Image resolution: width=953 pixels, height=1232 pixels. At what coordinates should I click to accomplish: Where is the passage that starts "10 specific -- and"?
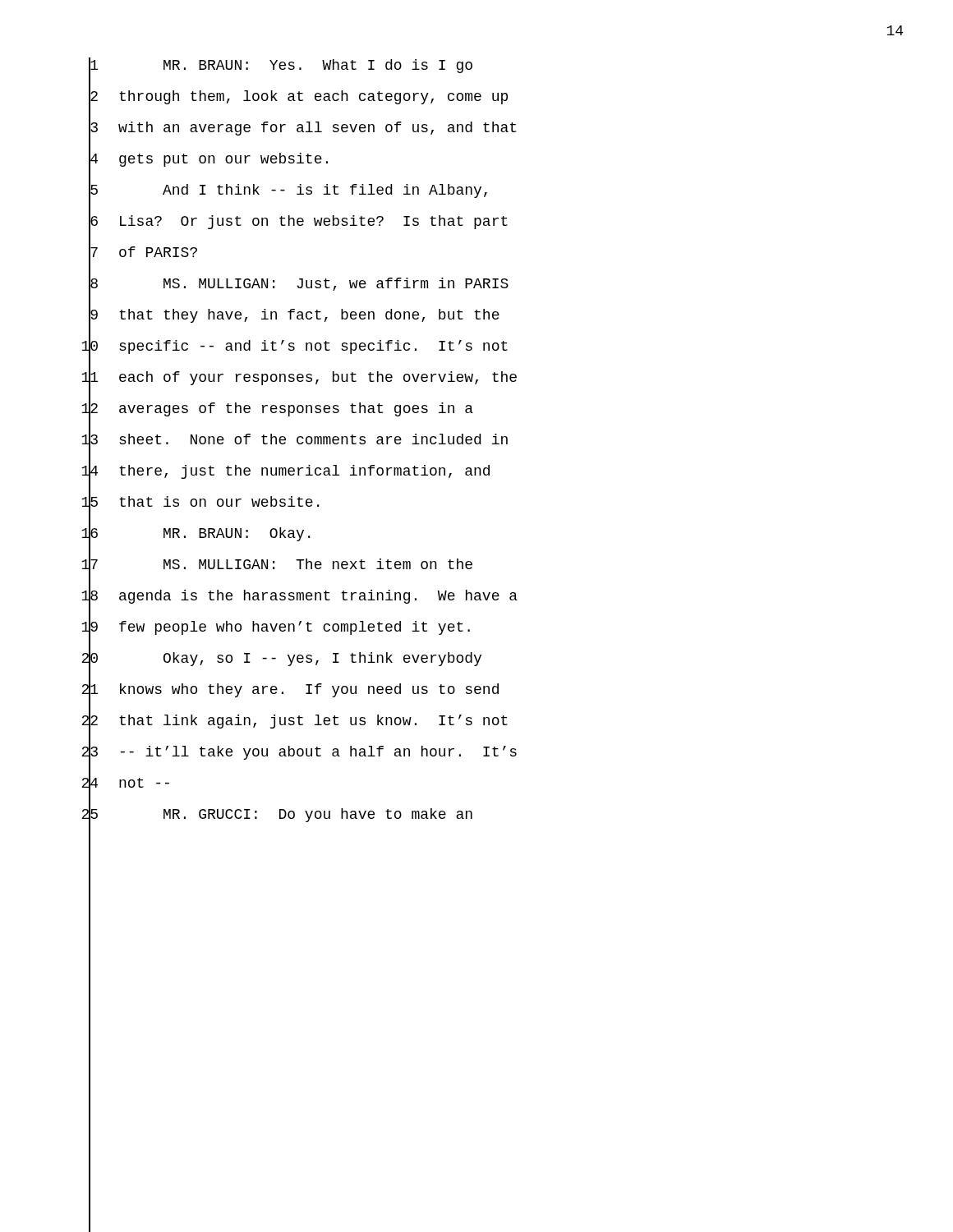tap(476, 347)
